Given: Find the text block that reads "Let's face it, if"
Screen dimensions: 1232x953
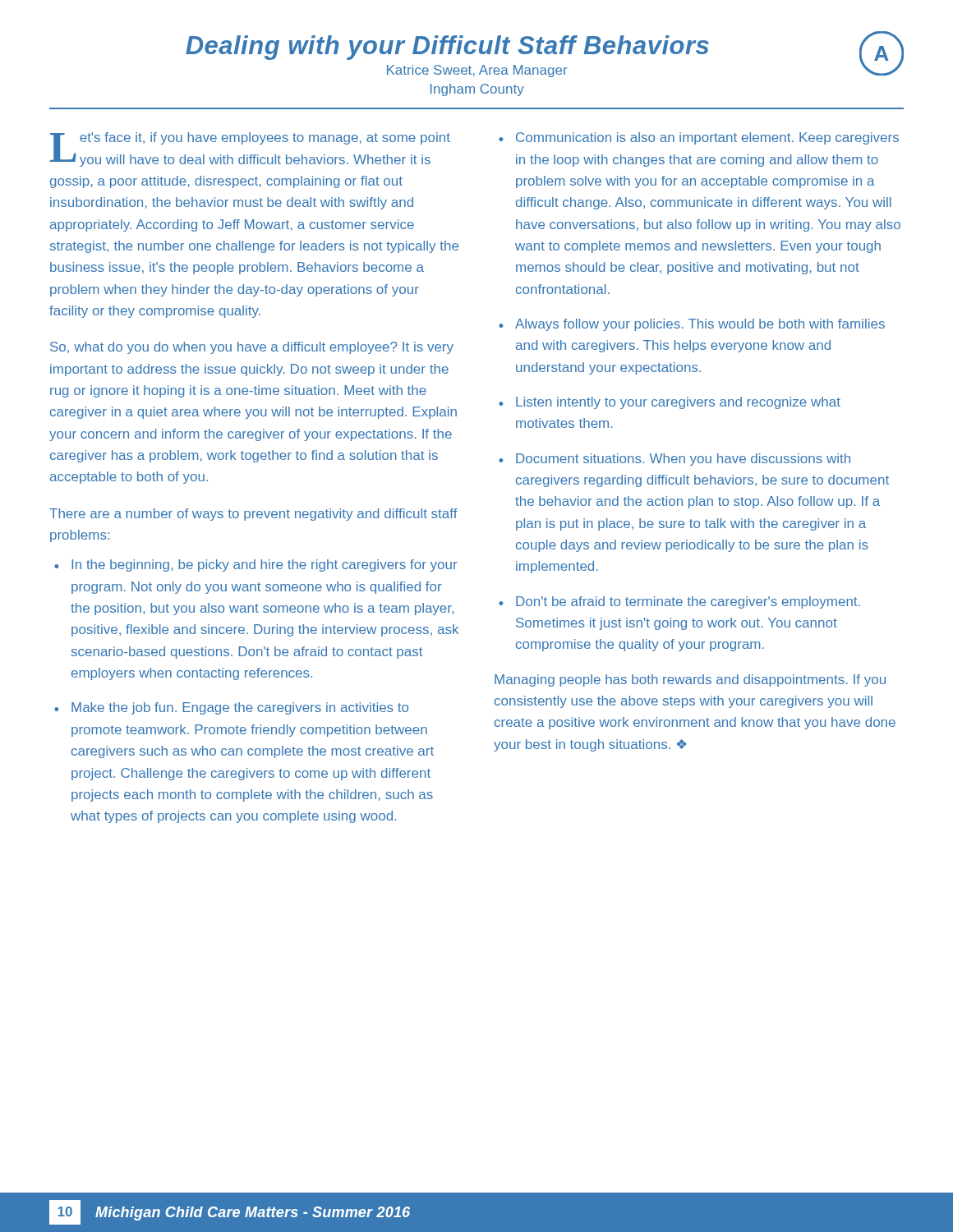Looking at the screenshot, I should [254, 223].
